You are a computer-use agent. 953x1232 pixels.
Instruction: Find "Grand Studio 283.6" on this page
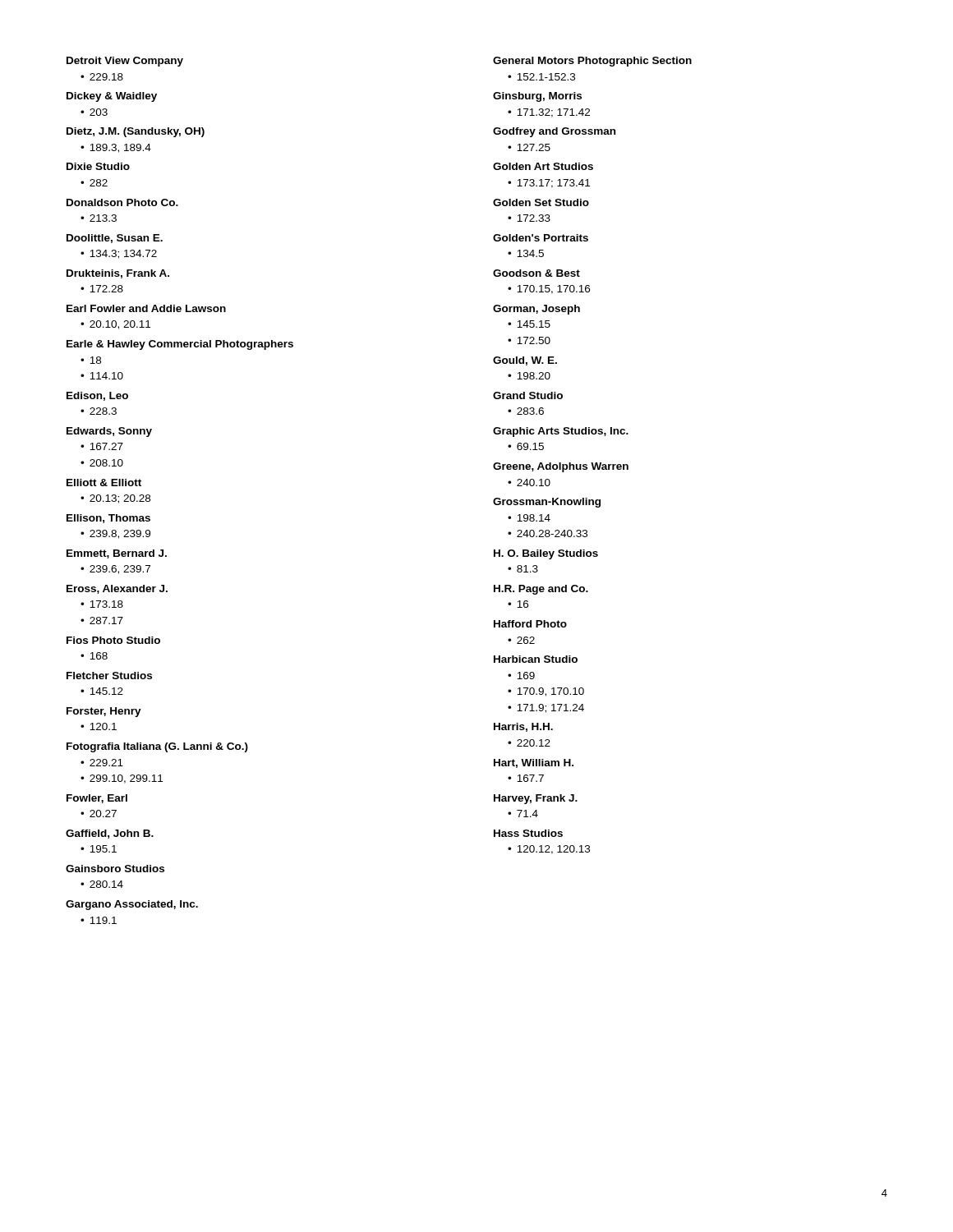[x=528, y=395]
